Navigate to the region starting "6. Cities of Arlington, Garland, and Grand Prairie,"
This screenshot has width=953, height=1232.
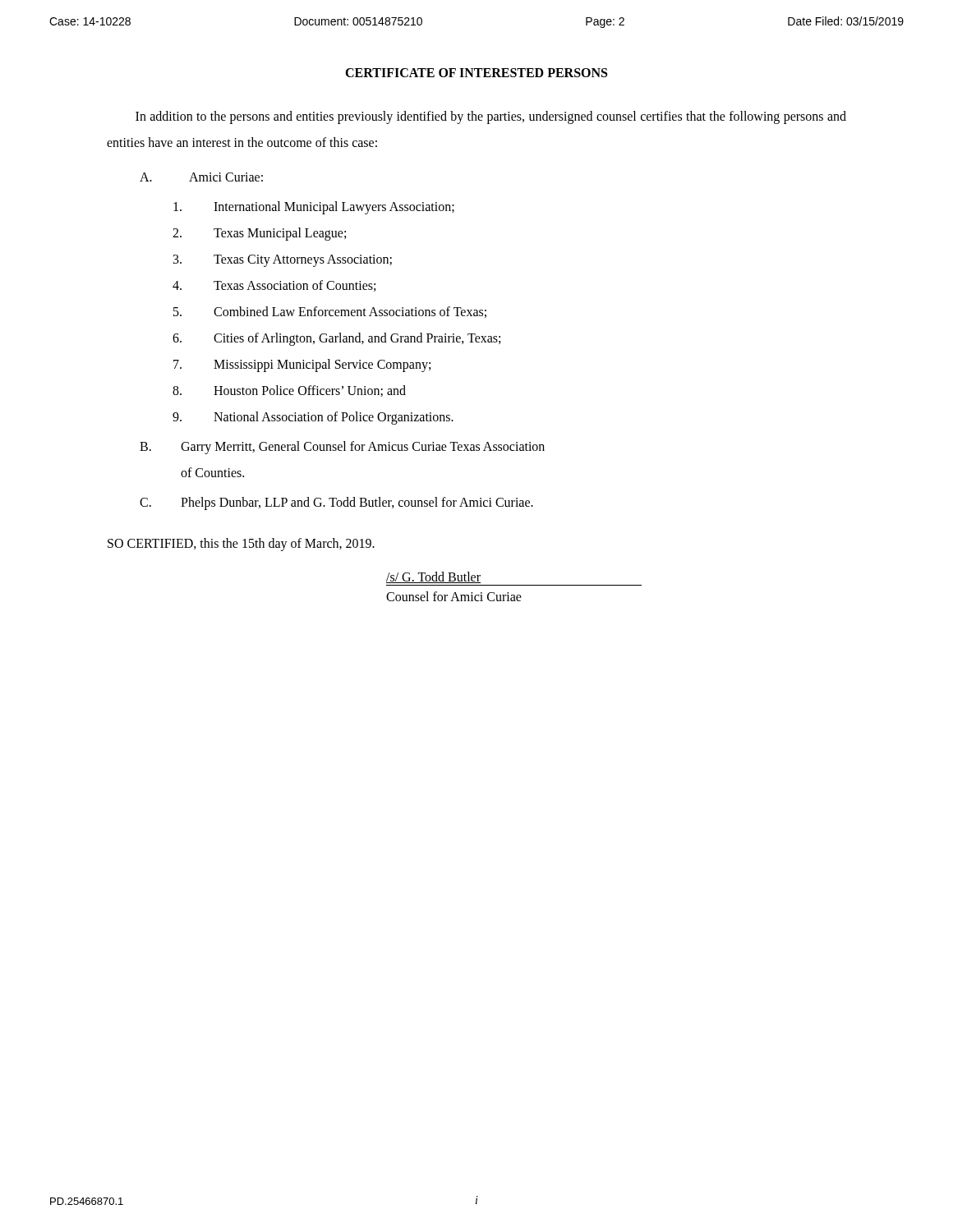pyautogui.click(x=337, y=338)
